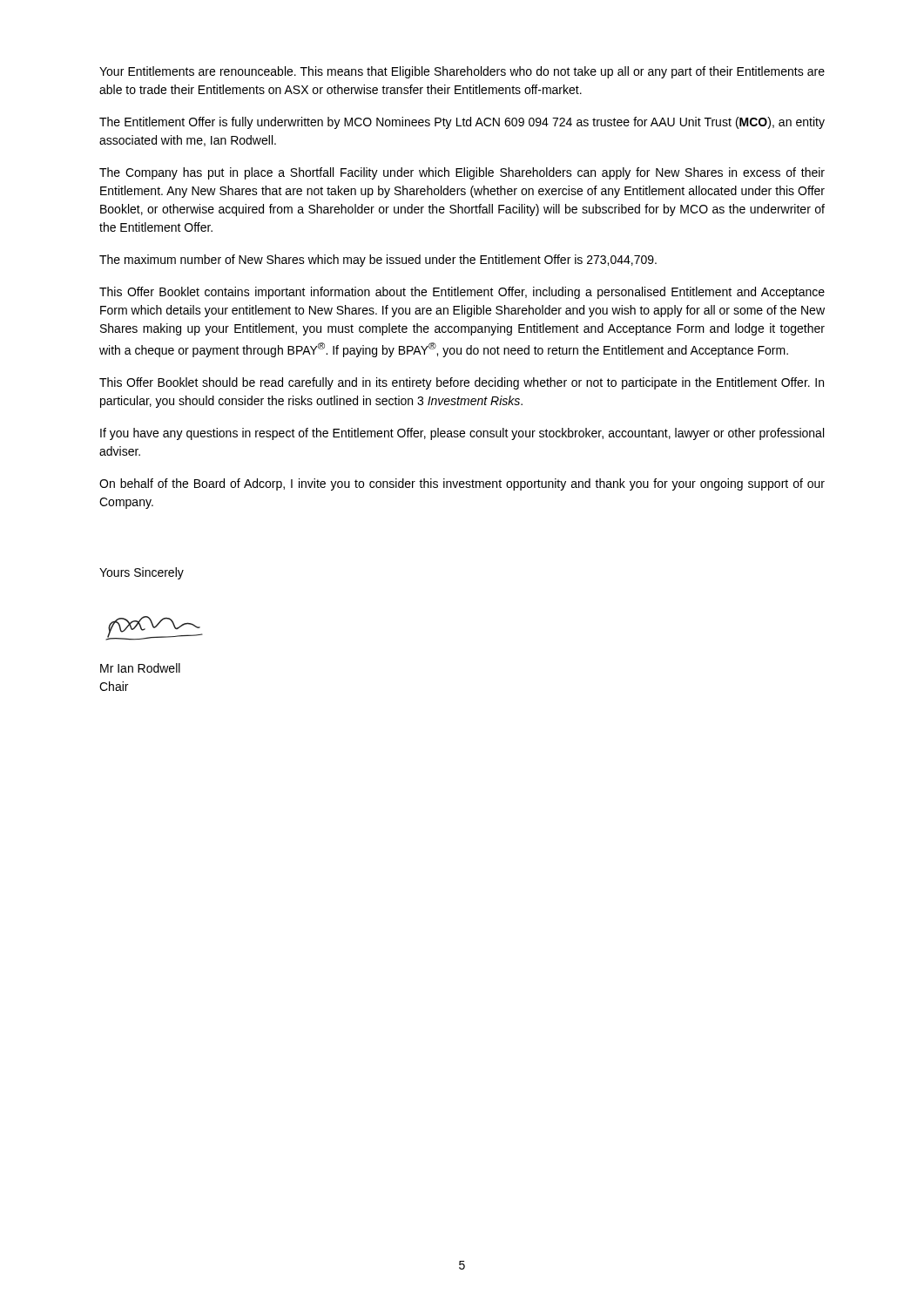Image resolution: width=924 pixels, height=1307 pixels.
Task: Locate the illustration
Action: coord(156,626)
